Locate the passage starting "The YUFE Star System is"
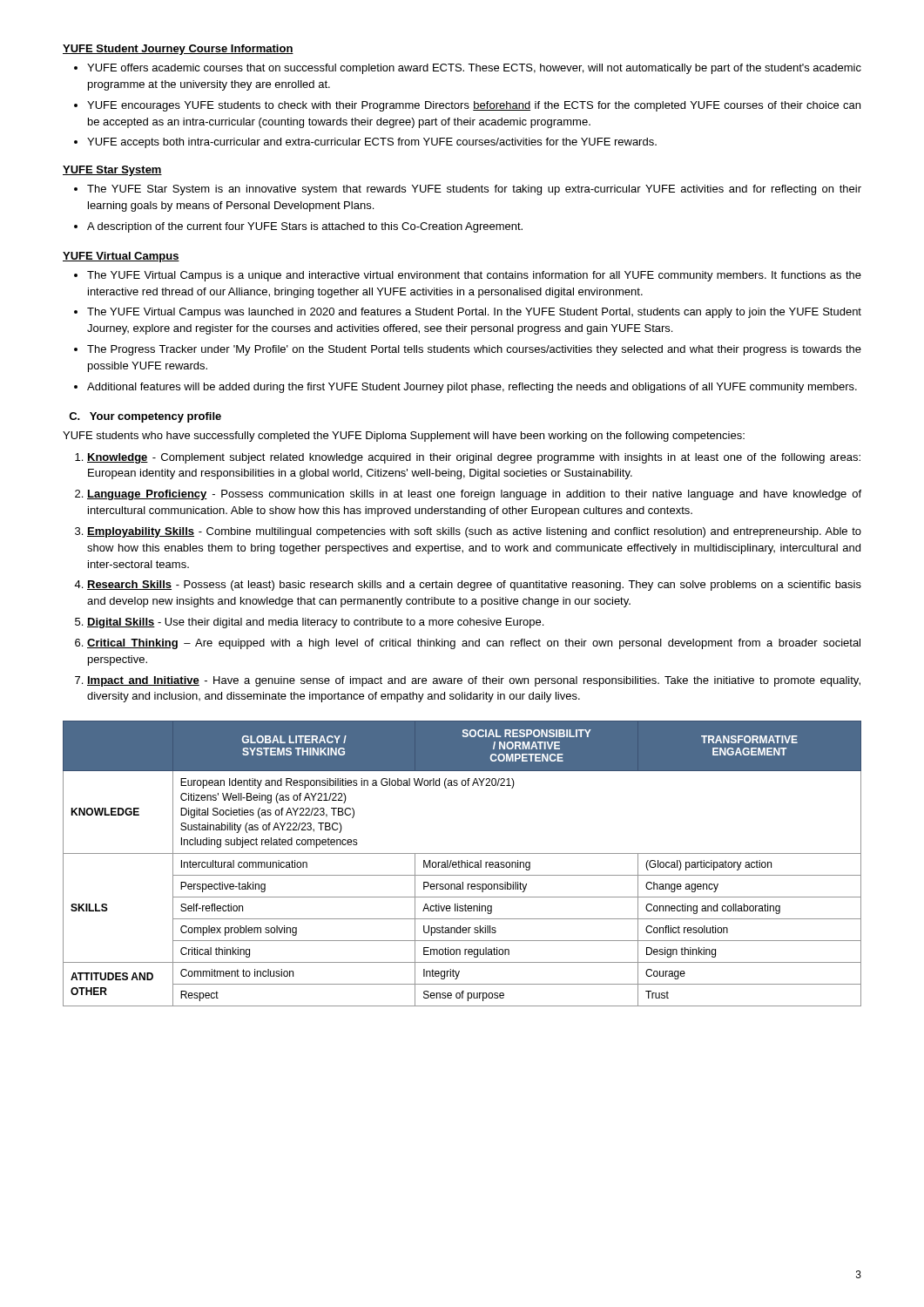924x1307 pixels. (x=474, y=198)
